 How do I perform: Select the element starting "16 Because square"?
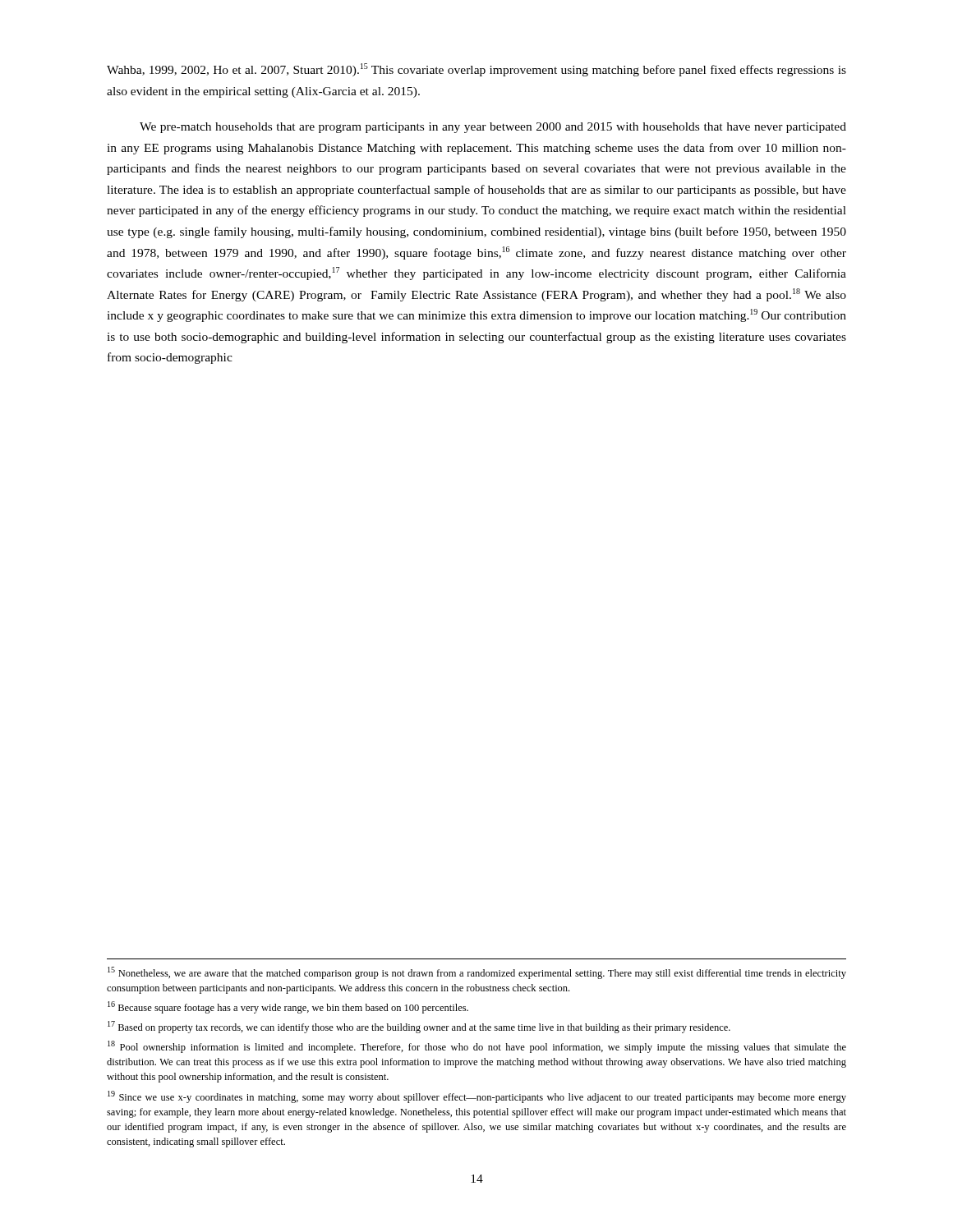(288, 1007)
